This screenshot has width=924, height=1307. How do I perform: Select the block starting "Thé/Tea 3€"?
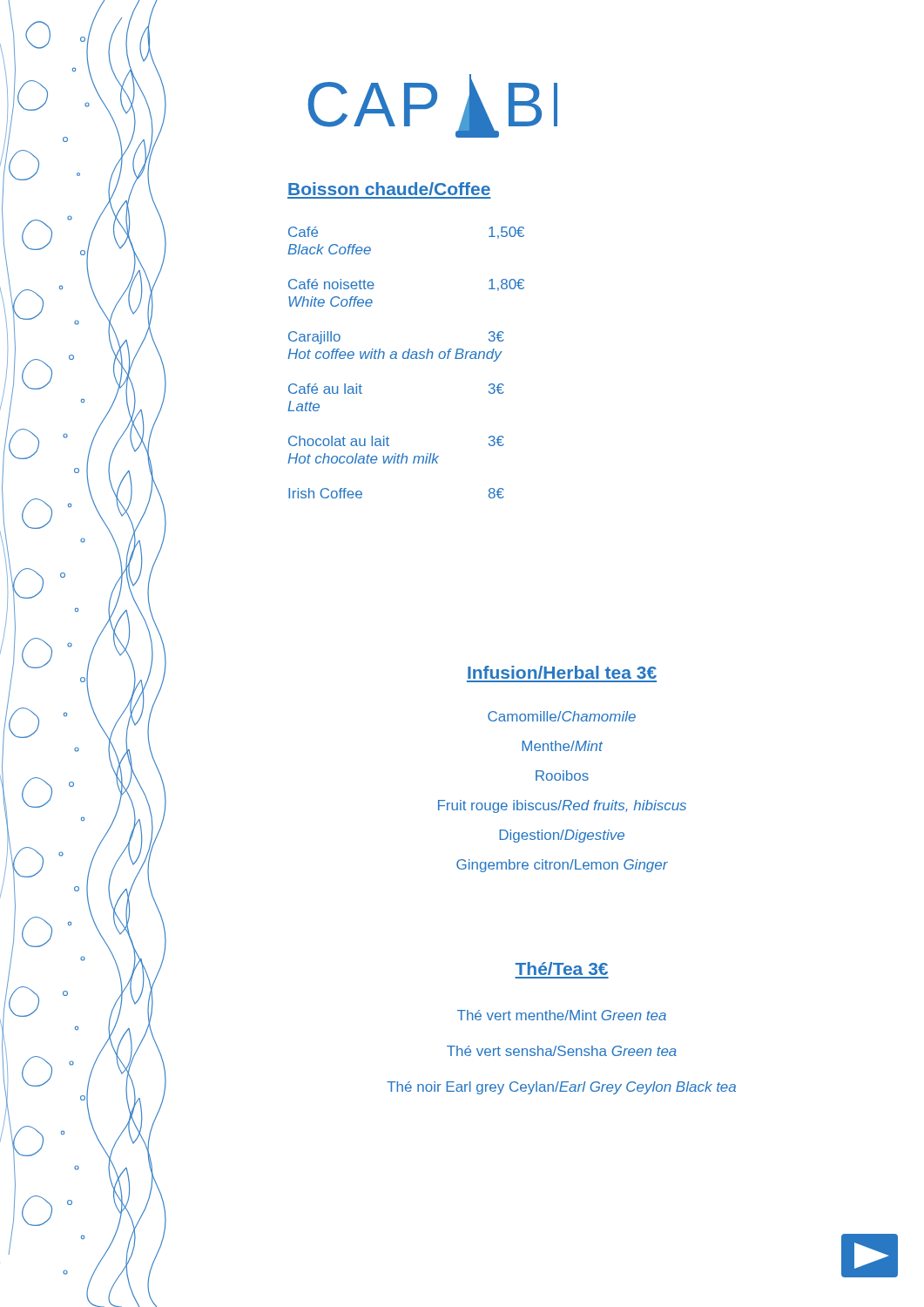562,968
